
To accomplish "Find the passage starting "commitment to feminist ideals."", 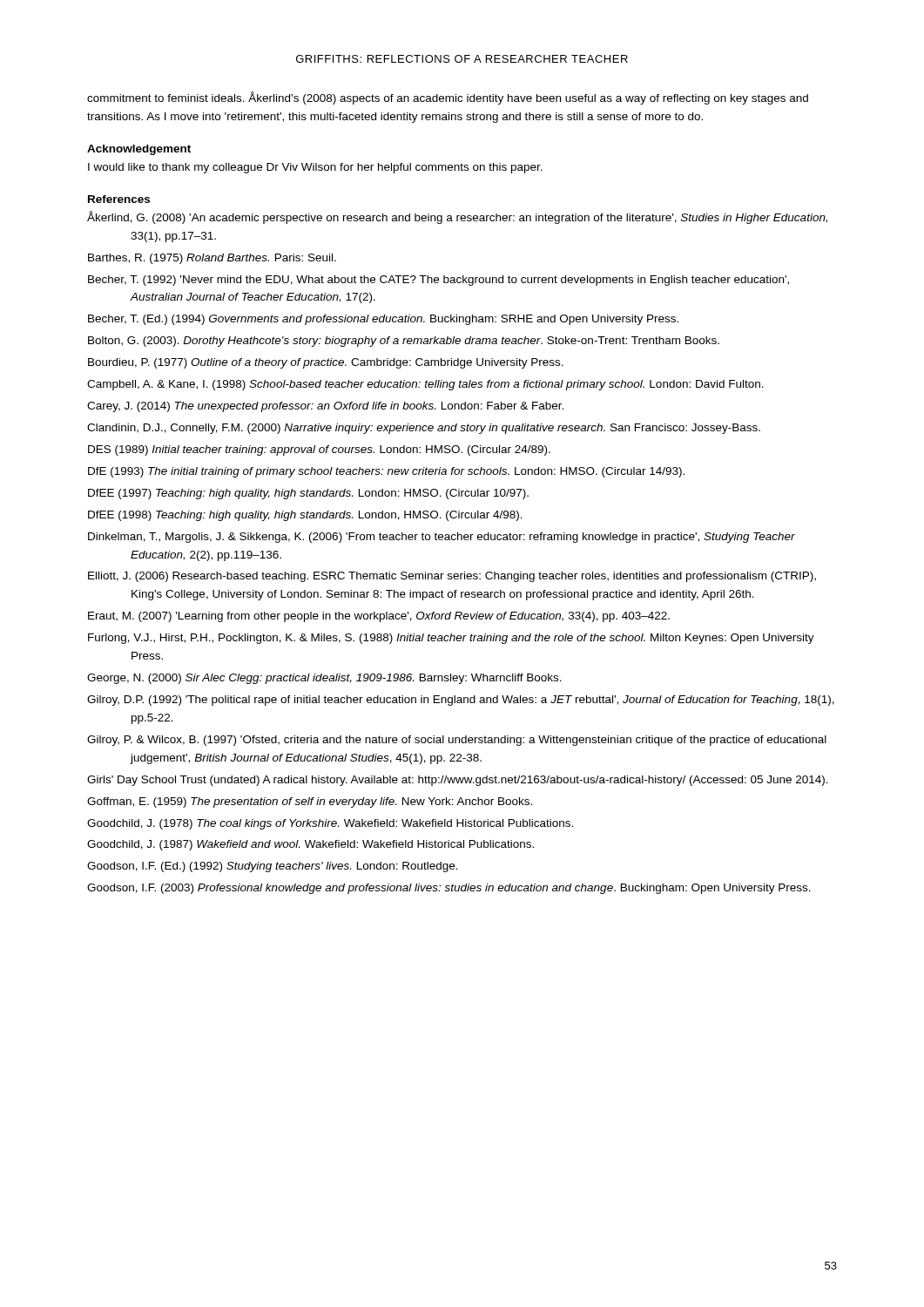I will 448,107.
